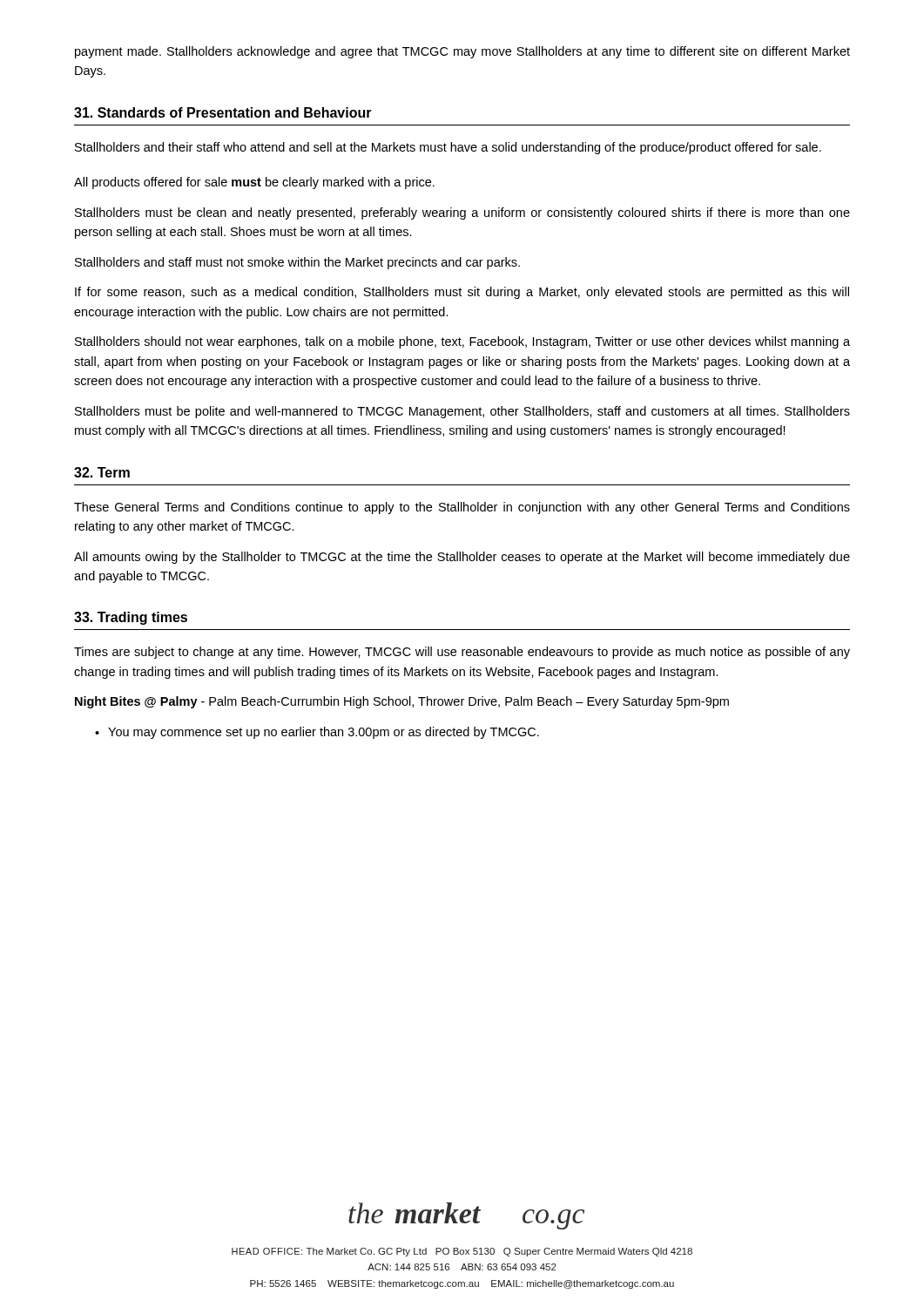Find the block starting "Stallholders should not wear earphones, talk"

(x=462, y=361)
